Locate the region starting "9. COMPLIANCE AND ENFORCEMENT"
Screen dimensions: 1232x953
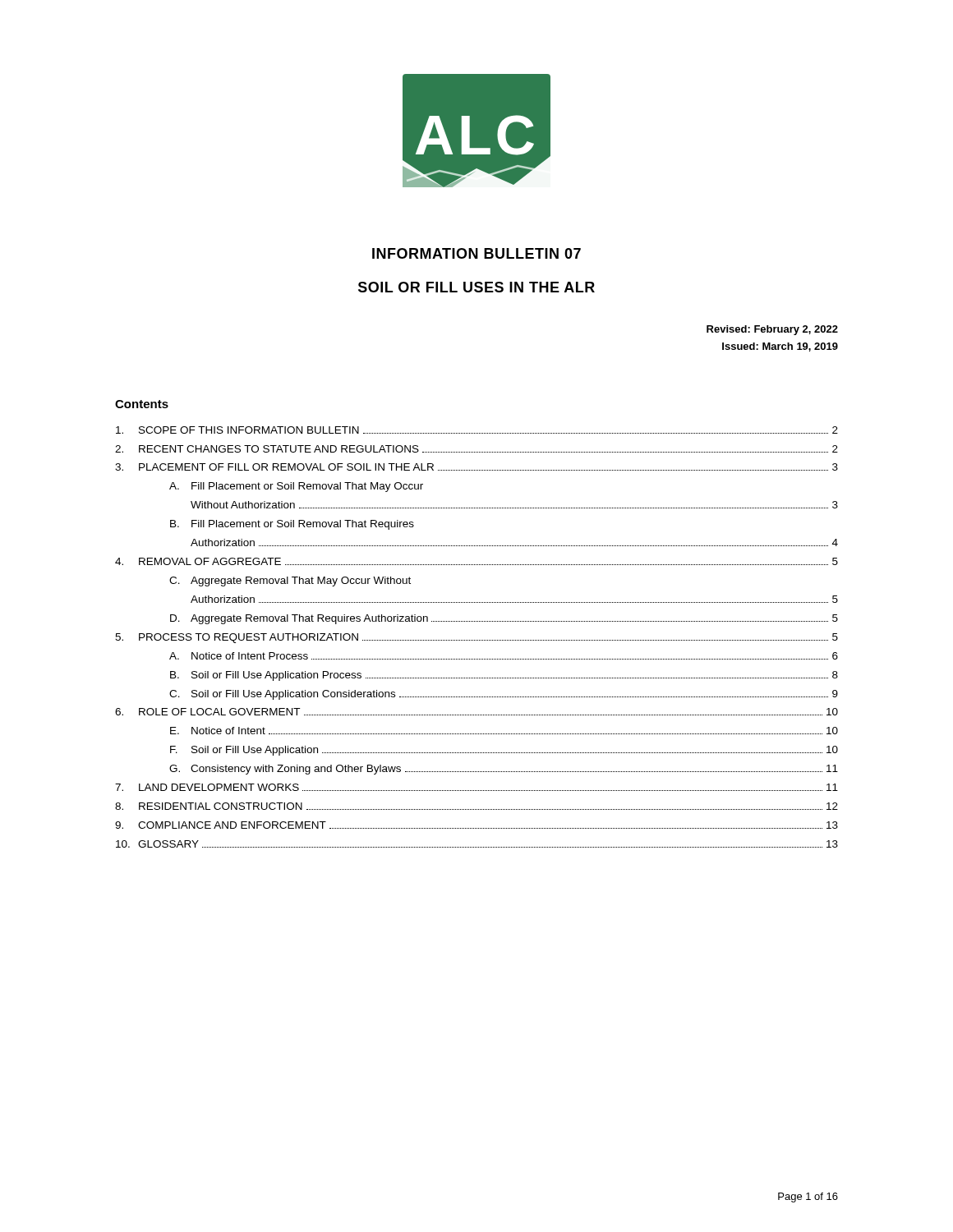click(x=476, y=826)
